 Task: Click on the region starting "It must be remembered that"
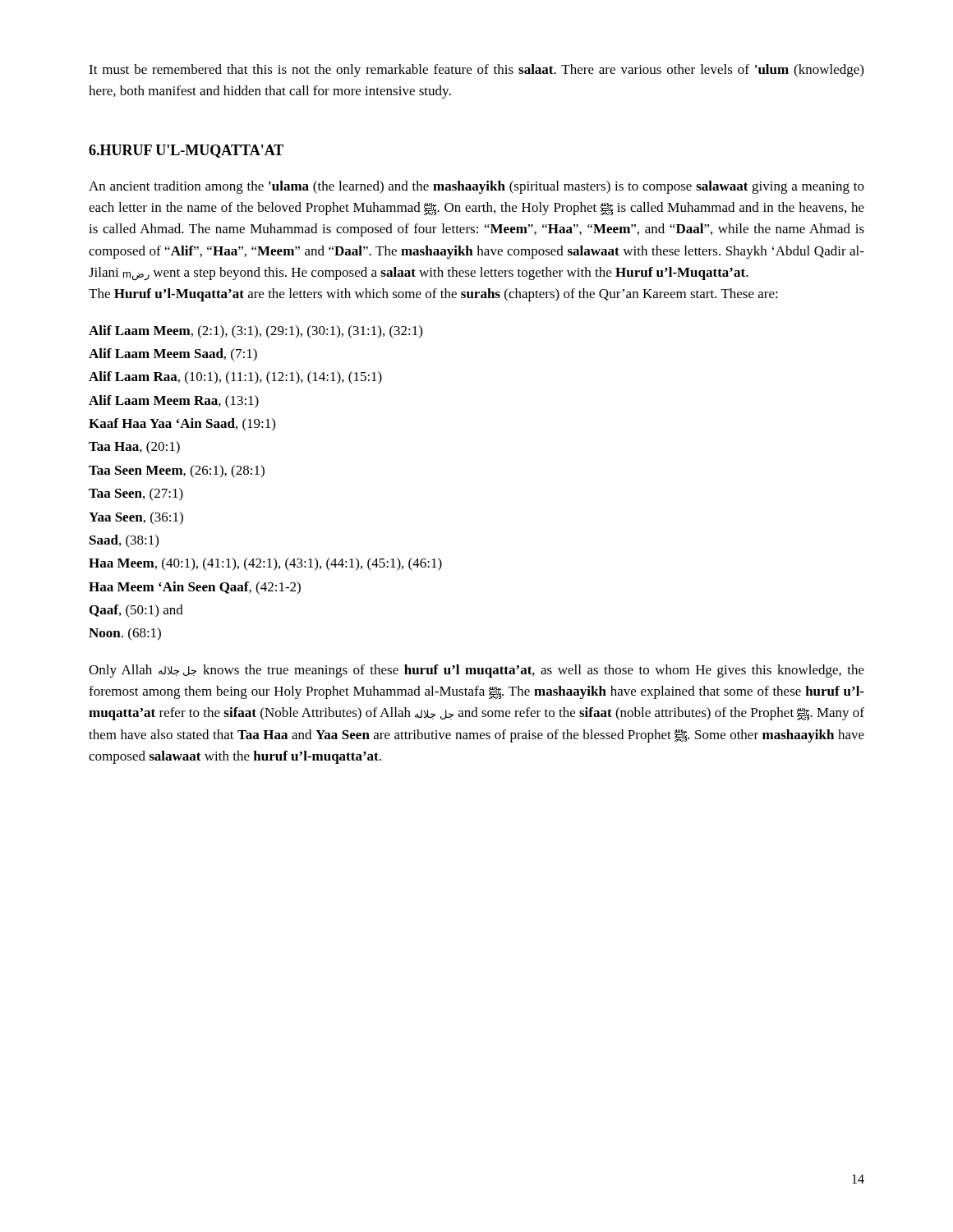point(476,81)
